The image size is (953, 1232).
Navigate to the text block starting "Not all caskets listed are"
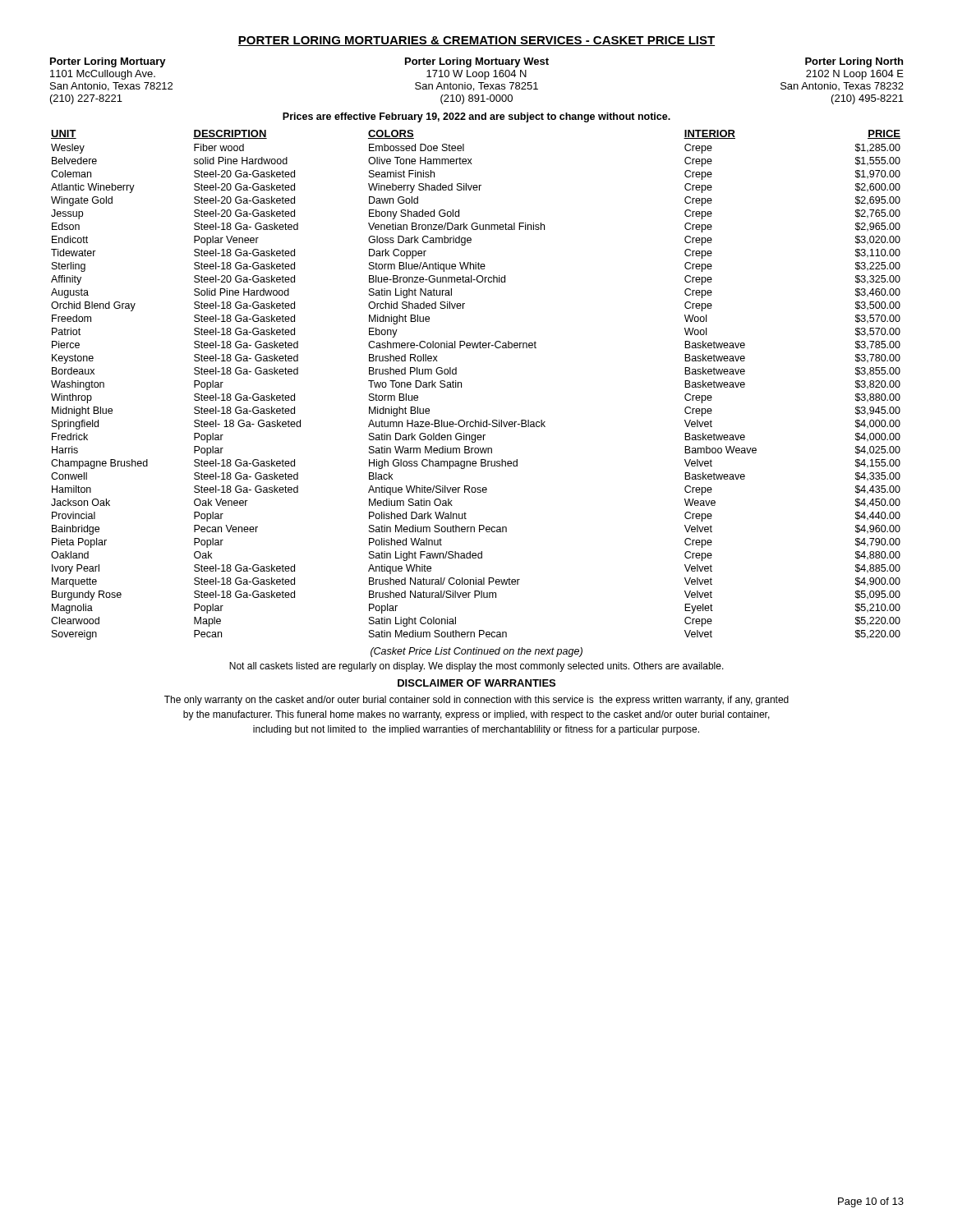(476, 666)
